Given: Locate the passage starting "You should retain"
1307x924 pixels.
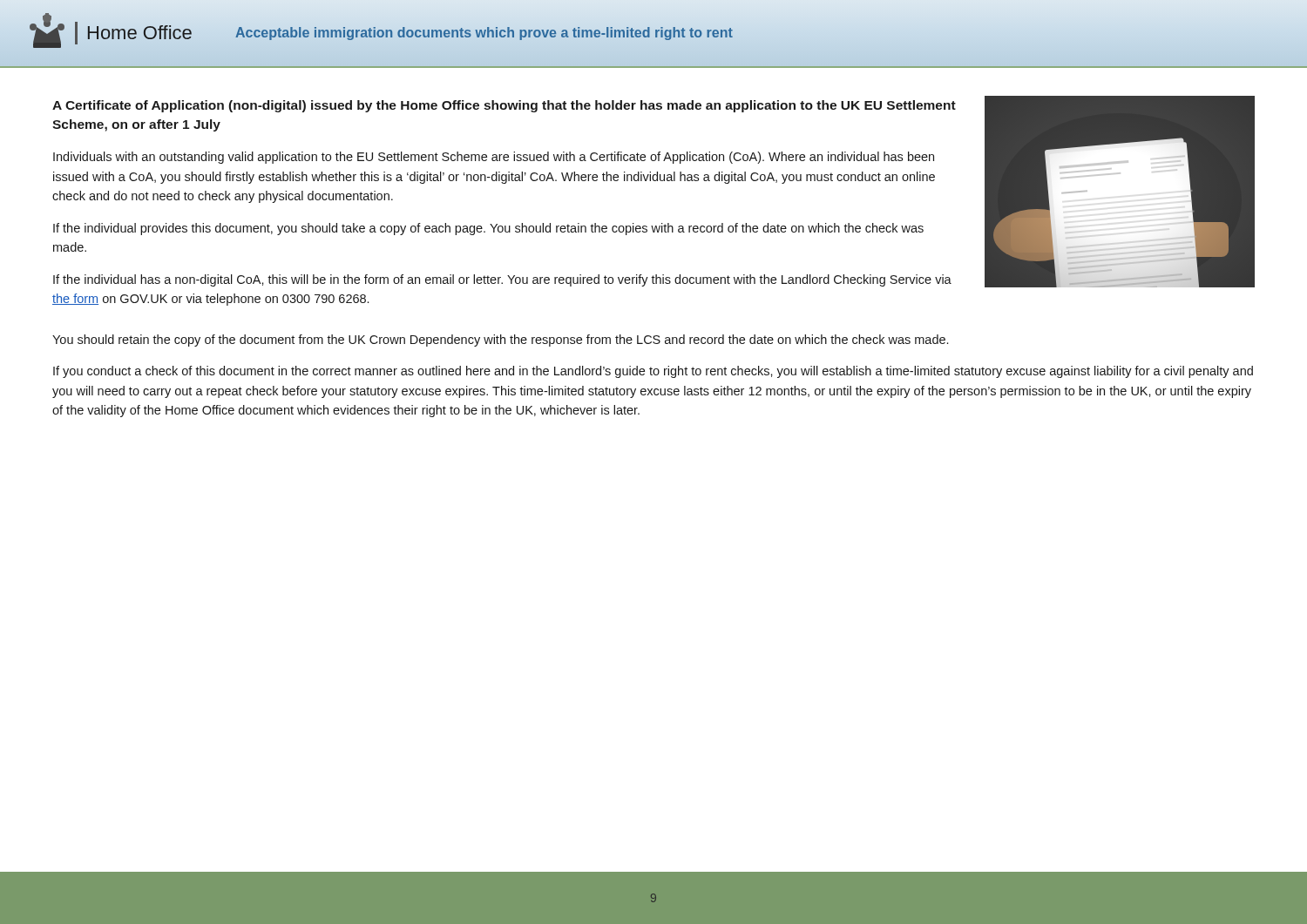Looking at the screenshot, I should pyautogui.click(x=501, y=339).
